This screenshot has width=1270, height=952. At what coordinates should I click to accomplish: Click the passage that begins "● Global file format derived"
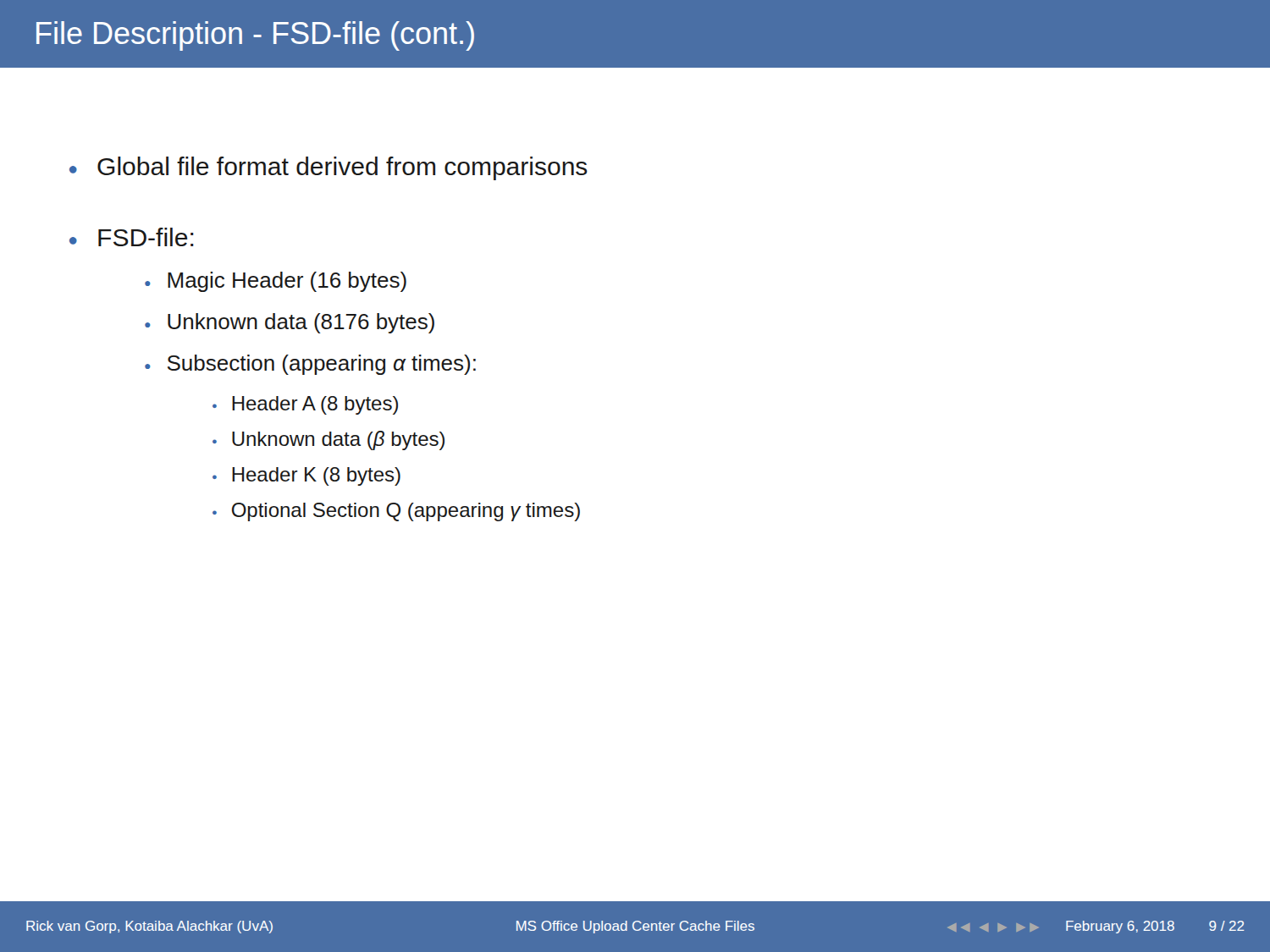click(328, 167)
